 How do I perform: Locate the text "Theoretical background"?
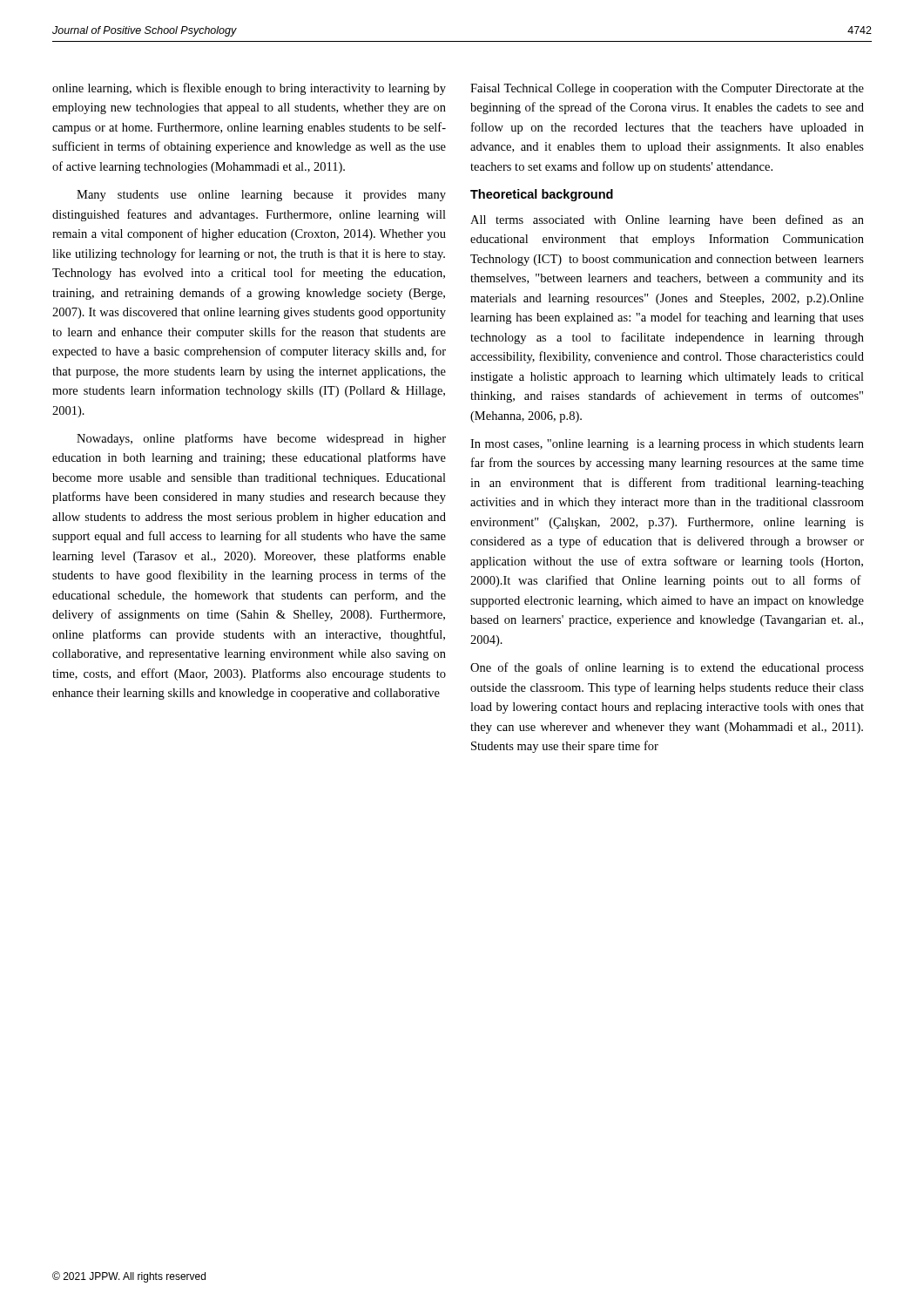tap(542, 195)
